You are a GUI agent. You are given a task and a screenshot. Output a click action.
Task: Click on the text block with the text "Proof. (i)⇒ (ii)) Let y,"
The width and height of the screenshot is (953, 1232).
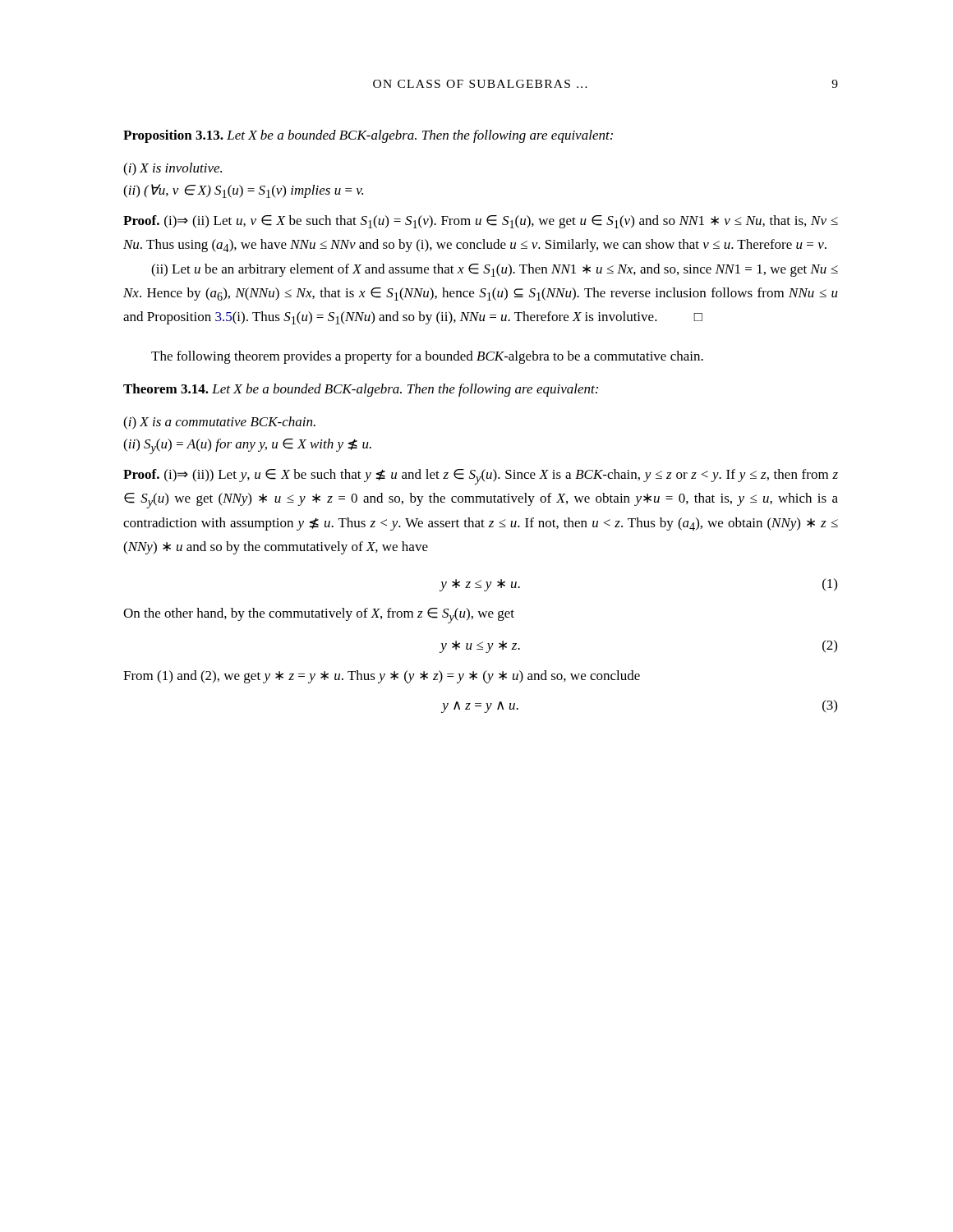481,511
